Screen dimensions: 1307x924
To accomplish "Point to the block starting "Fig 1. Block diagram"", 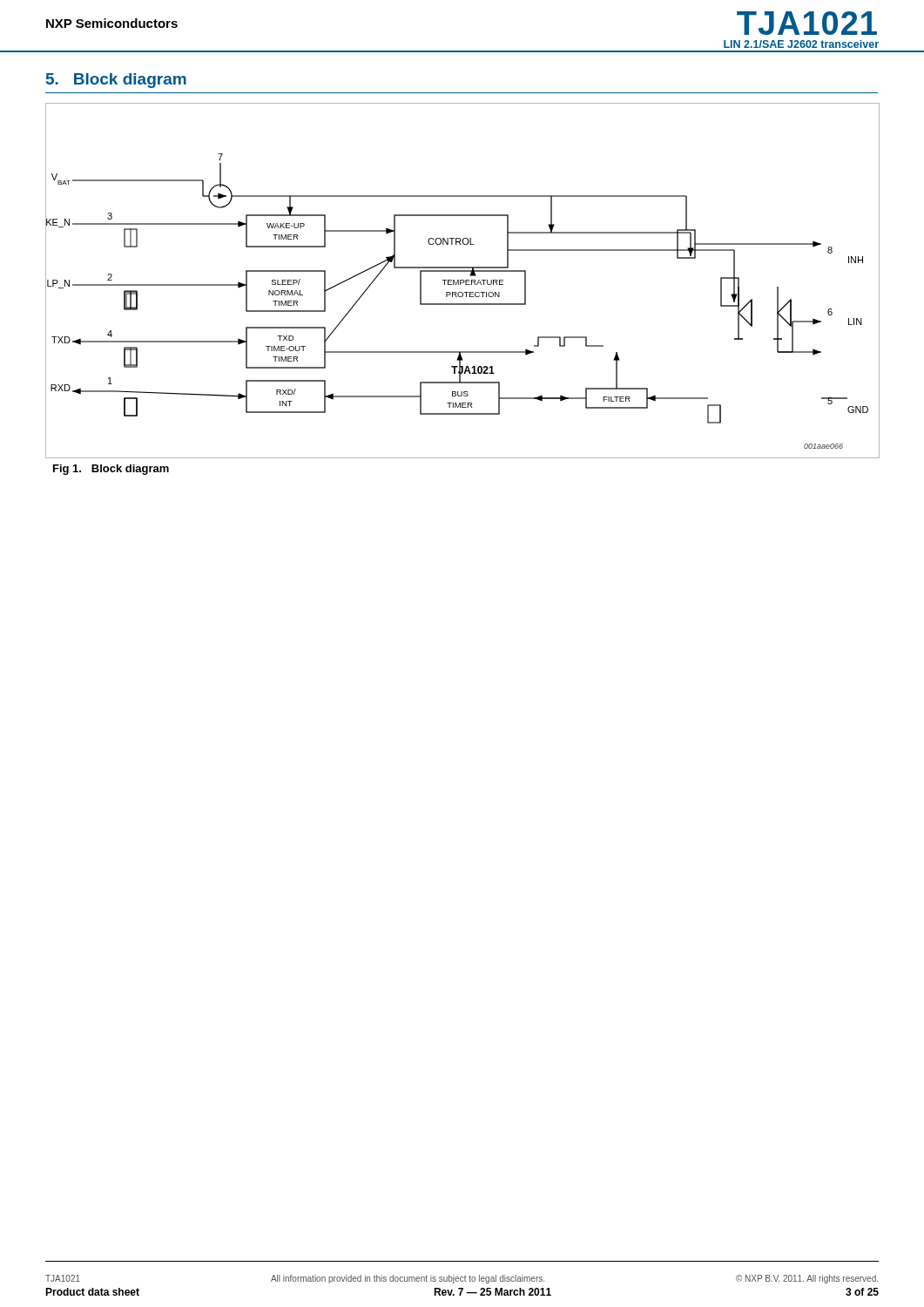I will [111, 468].
